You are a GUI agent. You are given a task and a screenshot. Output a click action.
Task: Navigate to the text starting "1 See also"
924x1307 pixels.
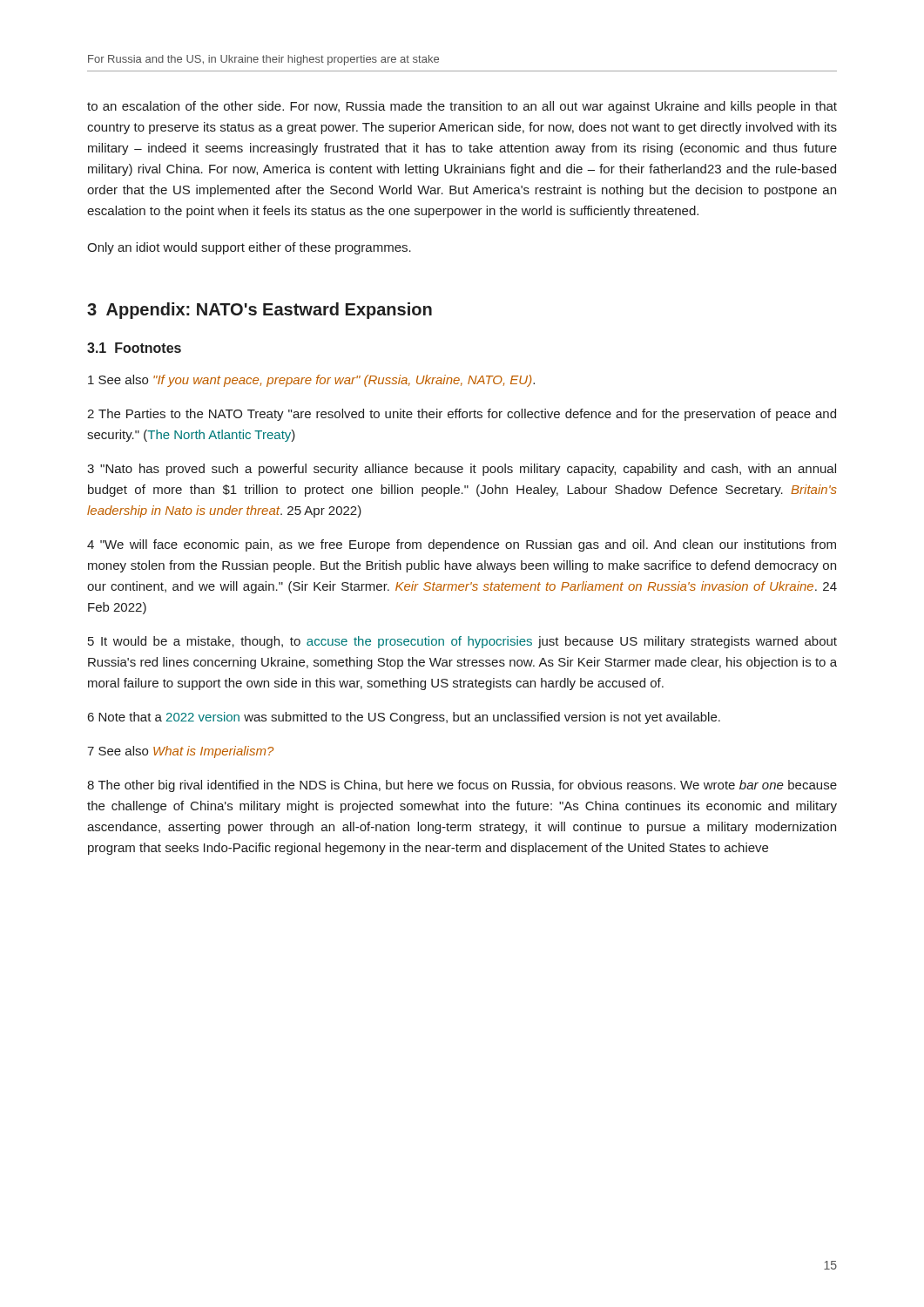(462, 380)
